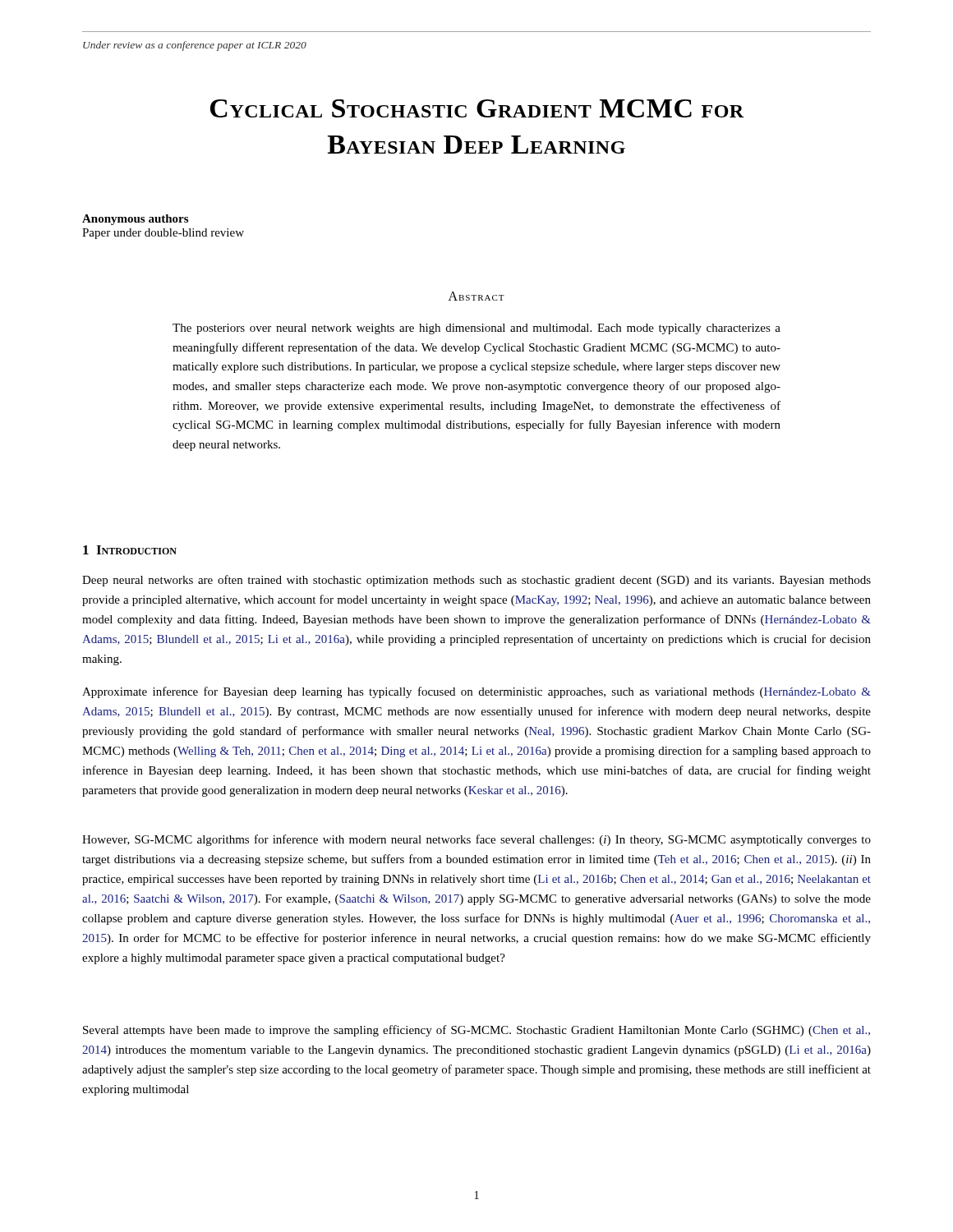The image size is (953, 1232).
Task: Navigate to the region starting "Cyclical Stochastic Gradient MCMC forBayesian"
Action: pyautogui.click(x=476, y=126)
